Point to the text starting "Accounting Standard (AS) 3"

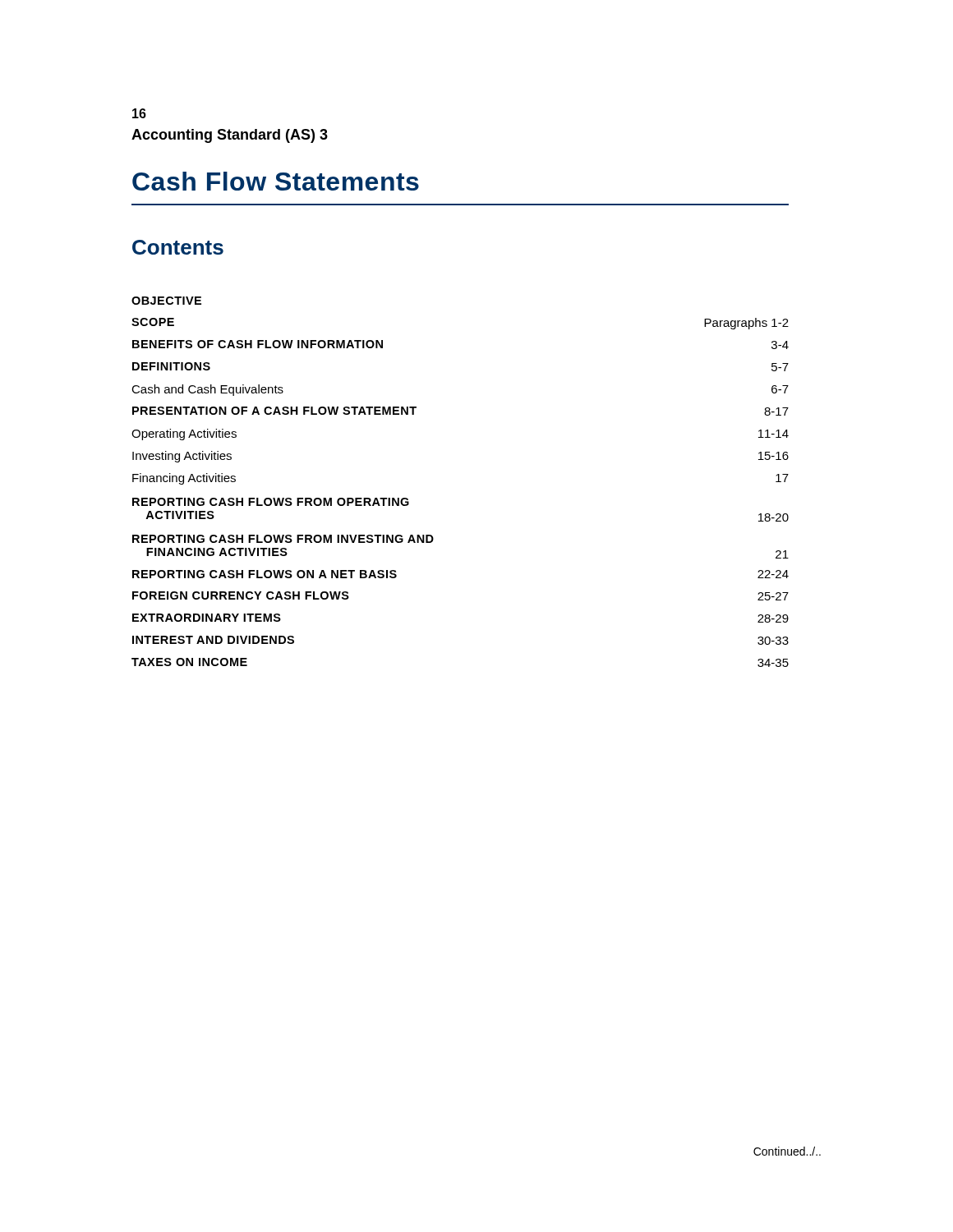[x=230, y=135]
